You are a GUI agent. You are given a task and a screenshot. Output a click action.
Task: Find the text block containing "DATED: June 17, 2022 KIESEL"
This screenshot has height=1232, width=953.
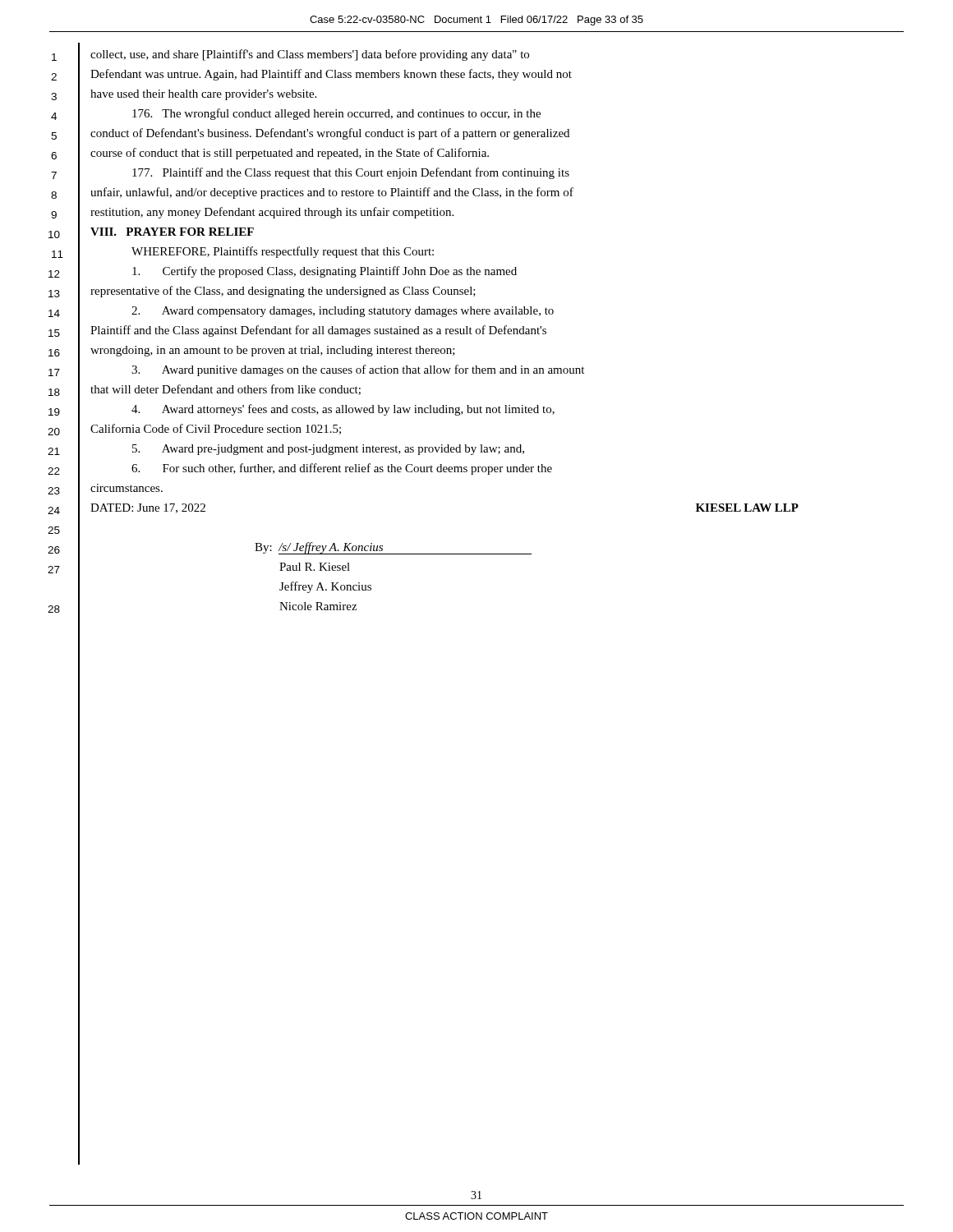[x=143, y=508]
